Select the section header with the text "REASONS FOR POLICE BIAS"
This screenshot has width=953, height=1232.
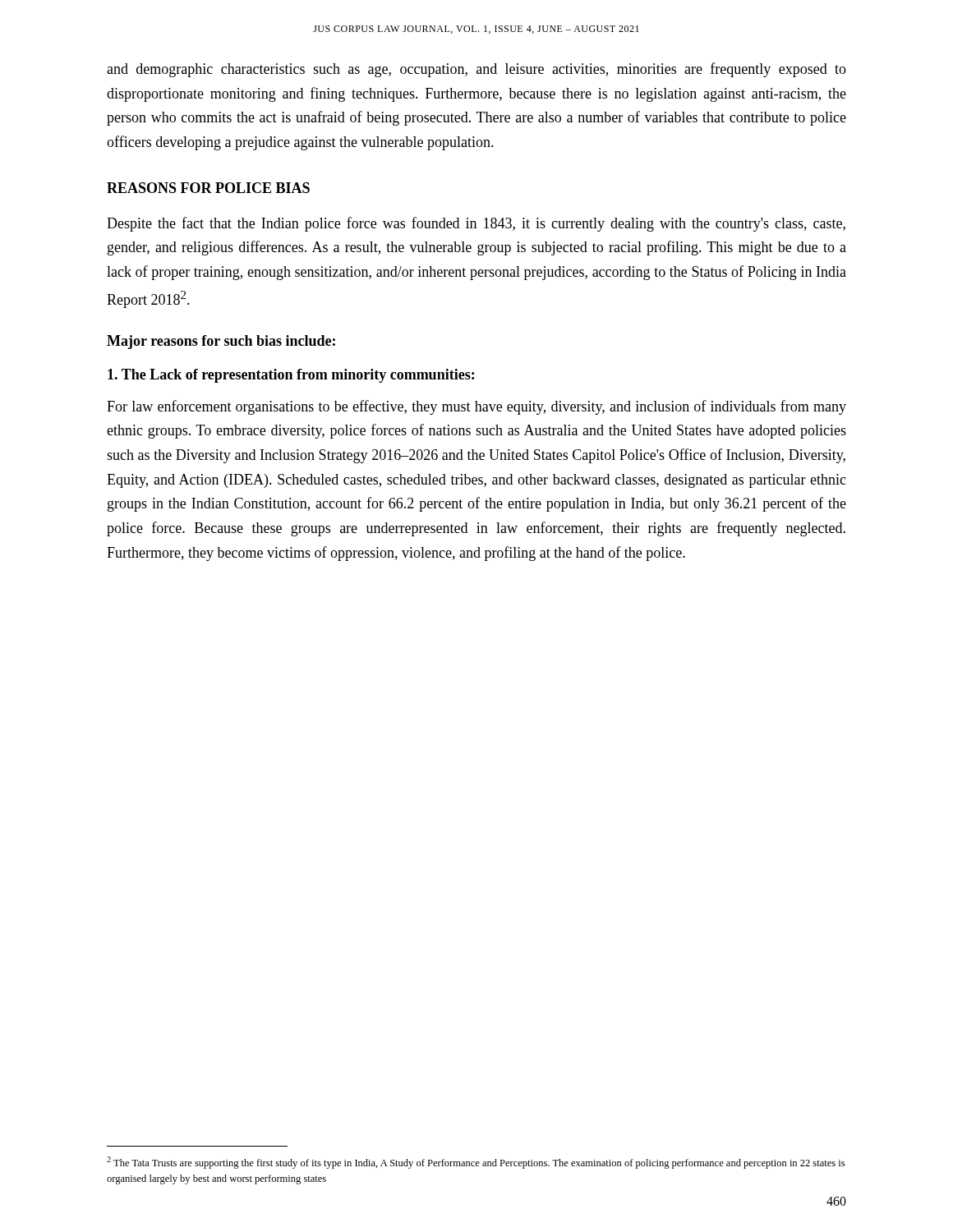pos(209,188)
